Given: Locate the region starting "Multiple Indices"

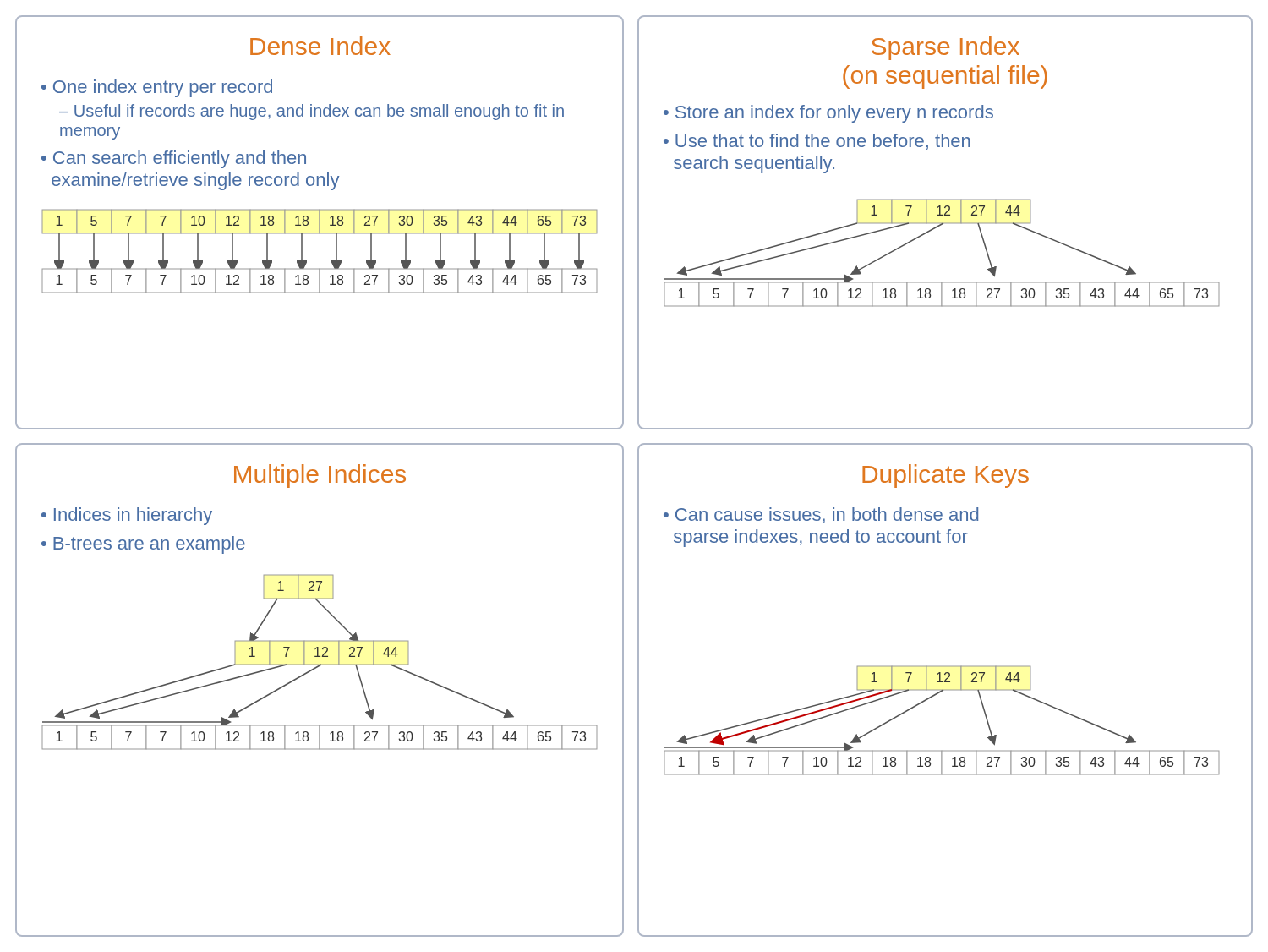Looking at the screenshot, I should click(x=320, y=474).
